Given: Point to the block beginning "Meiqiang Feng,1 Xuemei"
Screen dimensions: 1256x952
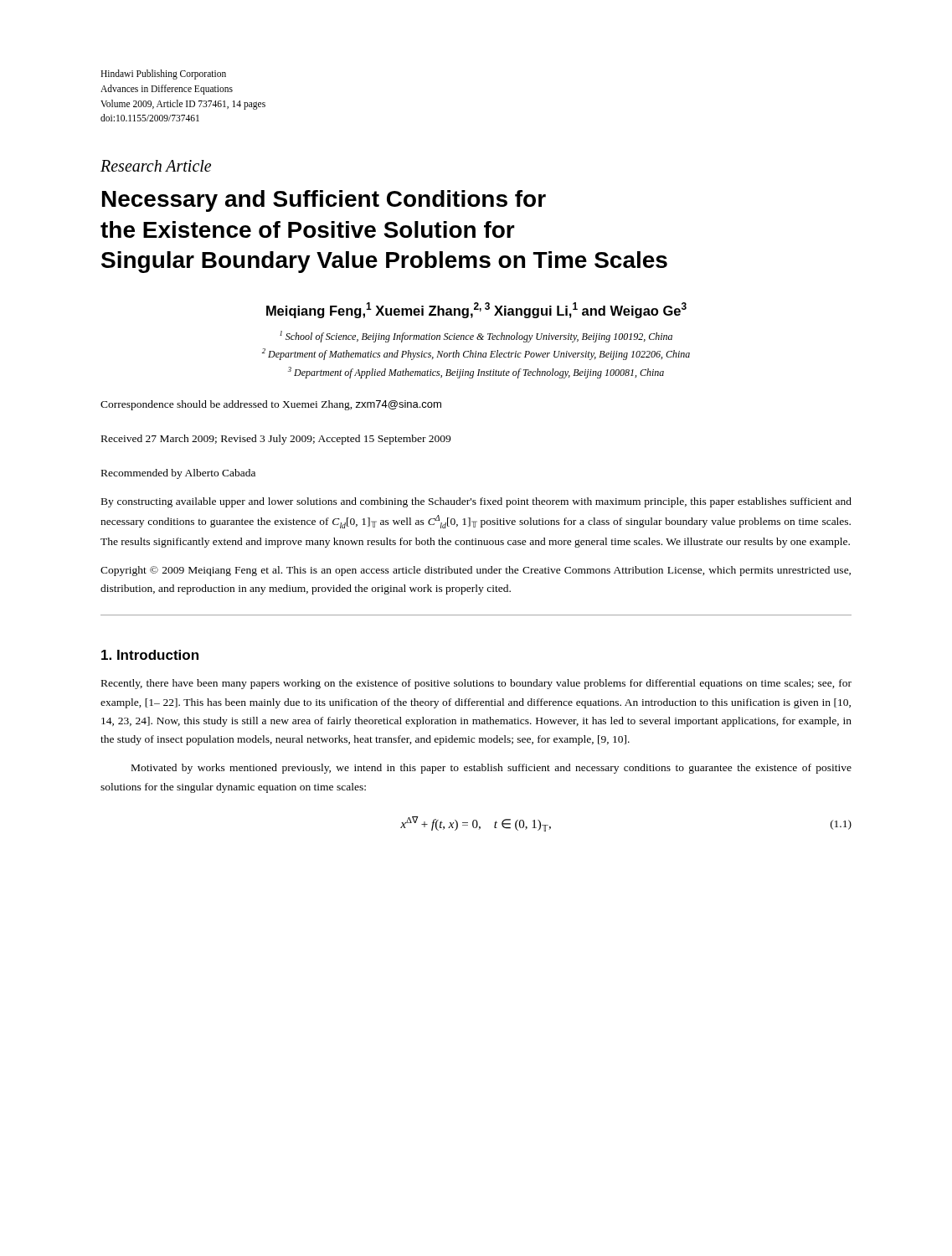Looking at the screenshot, I should tap(476, 341).
